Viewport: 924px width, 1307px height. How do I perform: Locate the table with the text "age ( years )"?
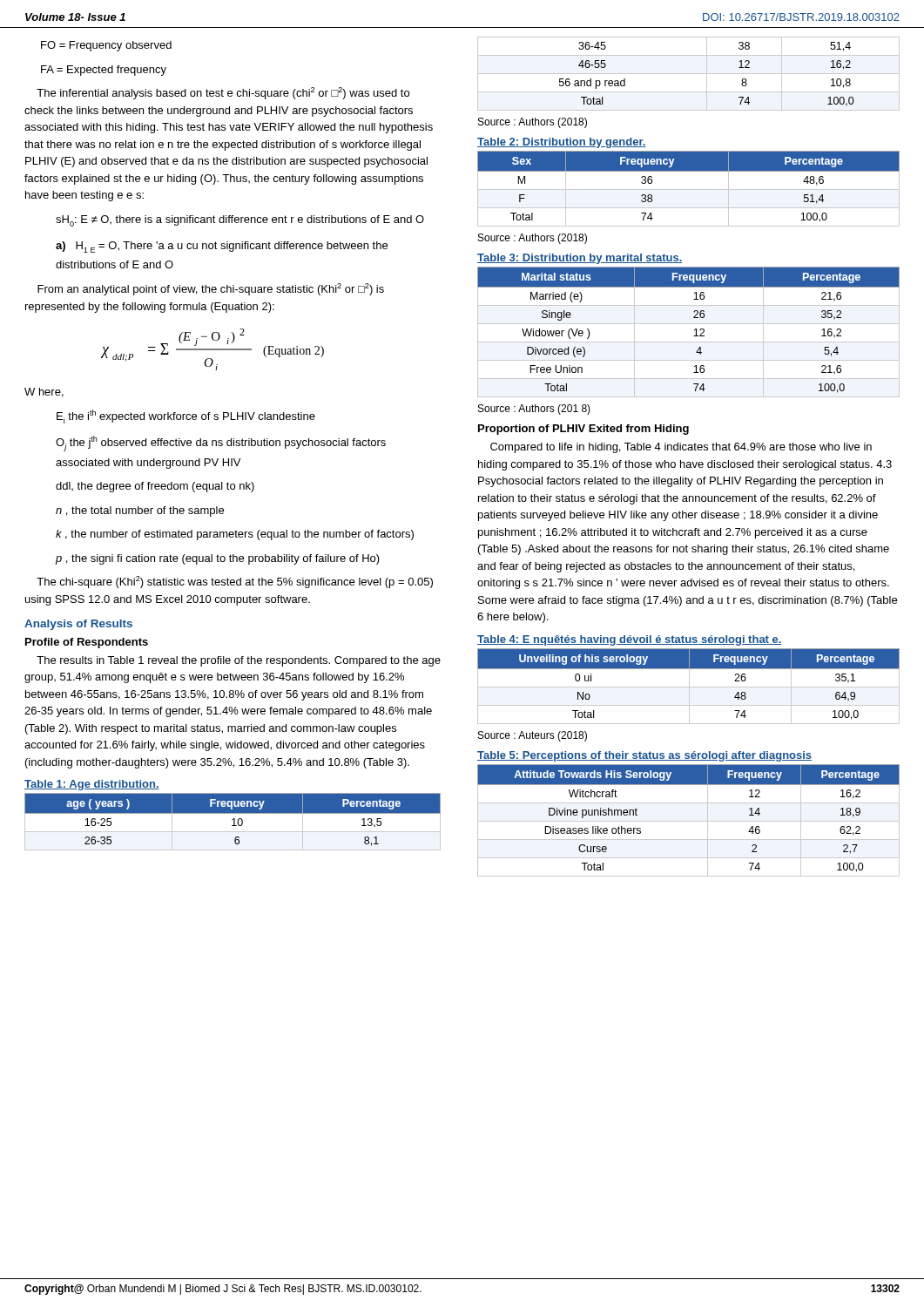point(233,822)
